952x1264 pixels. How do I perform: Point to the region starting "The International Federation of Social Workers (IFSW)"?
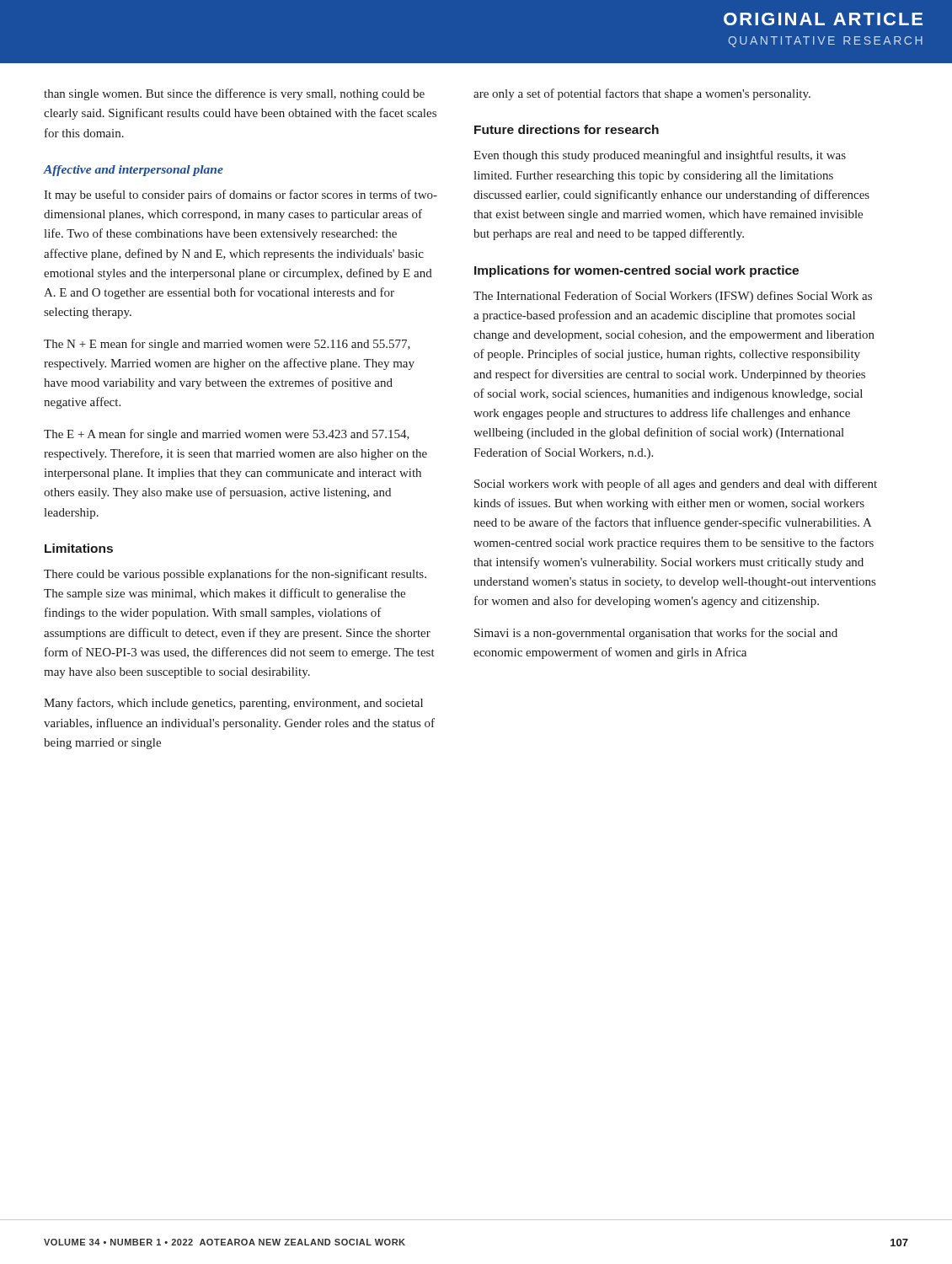[x=676, y=374]
